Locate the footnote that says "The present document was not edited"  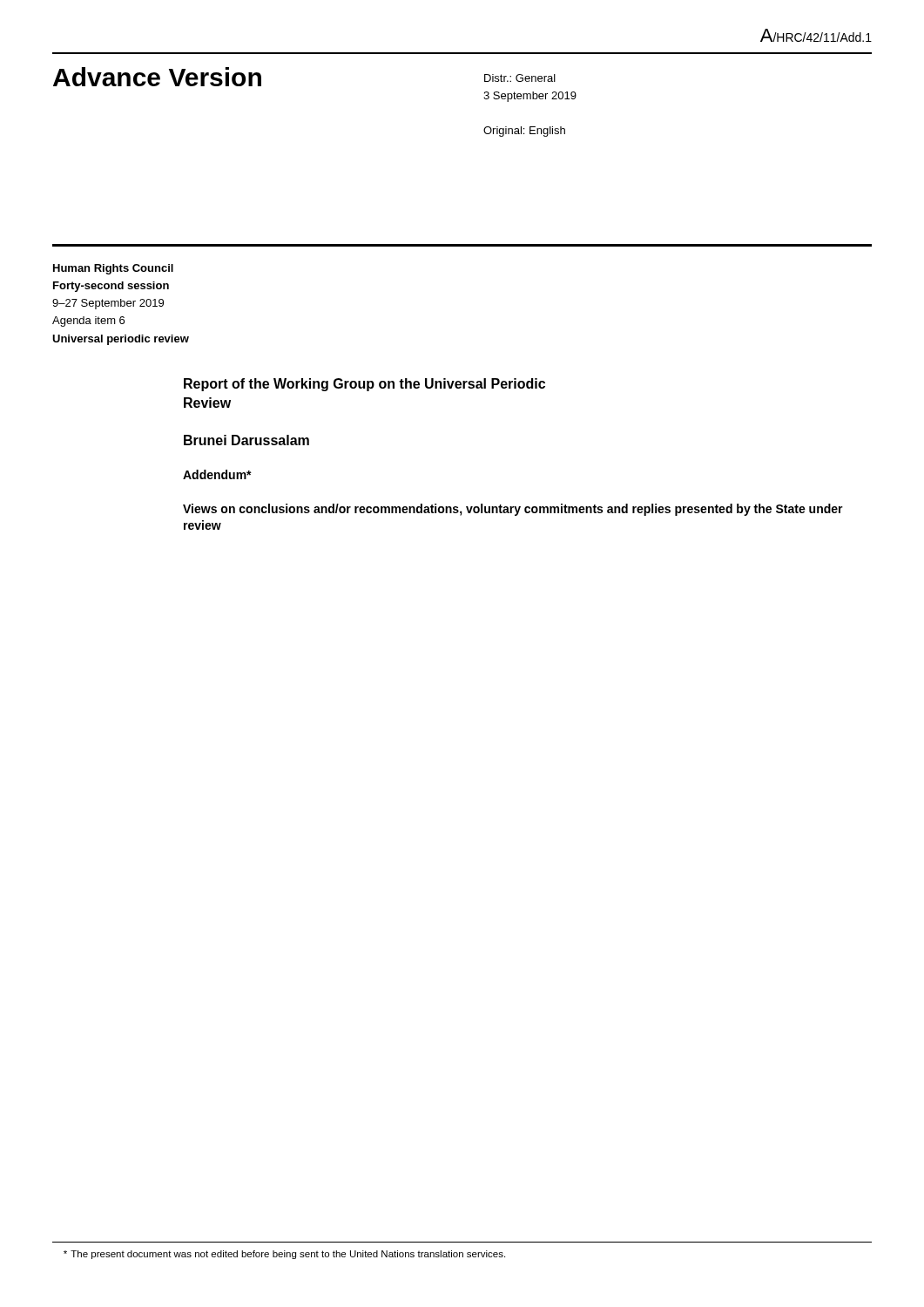pyautogui.click(x=462, y=1254)
